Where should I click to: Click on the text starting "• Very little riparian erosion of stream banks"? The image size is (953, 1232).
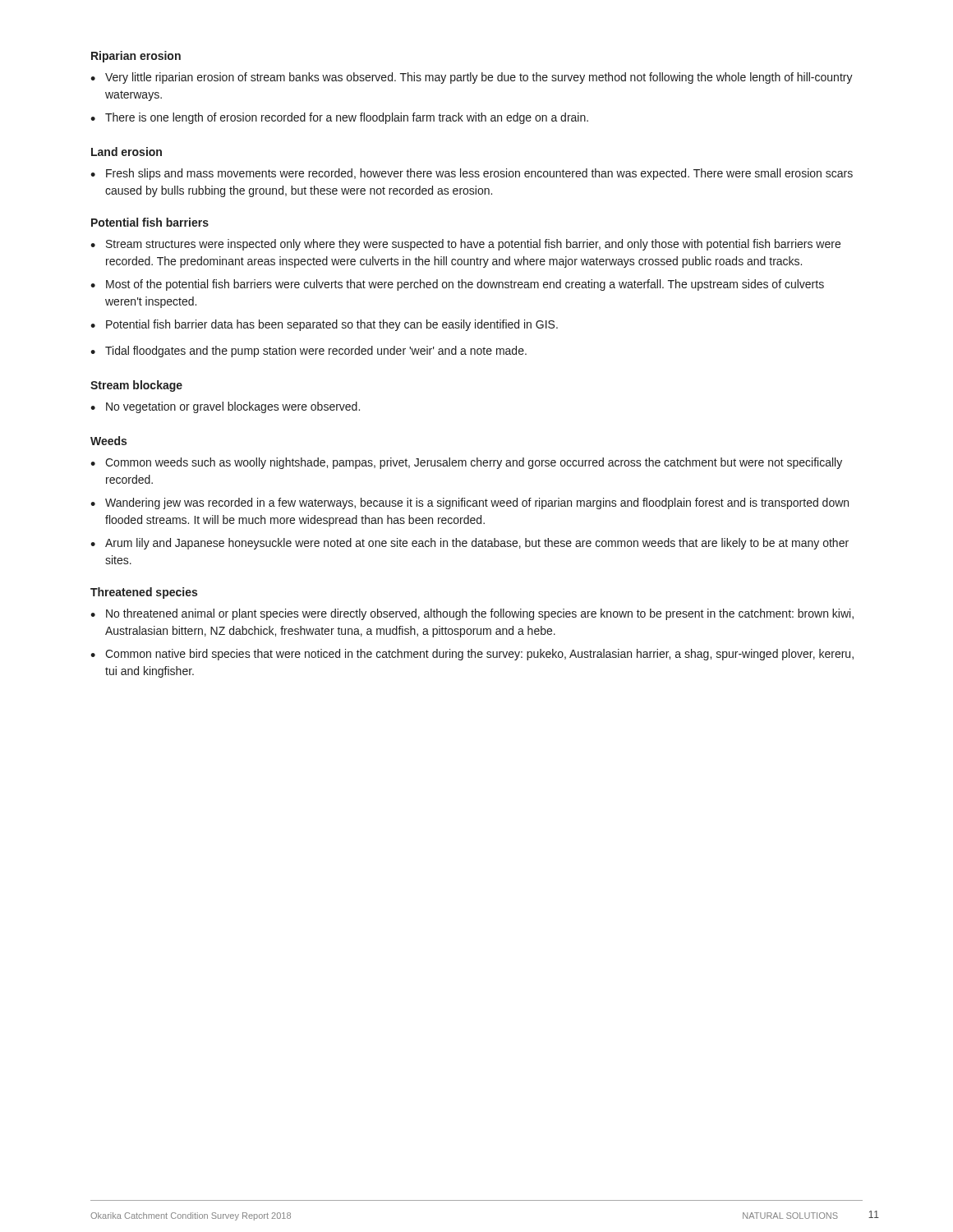[476, 86]
